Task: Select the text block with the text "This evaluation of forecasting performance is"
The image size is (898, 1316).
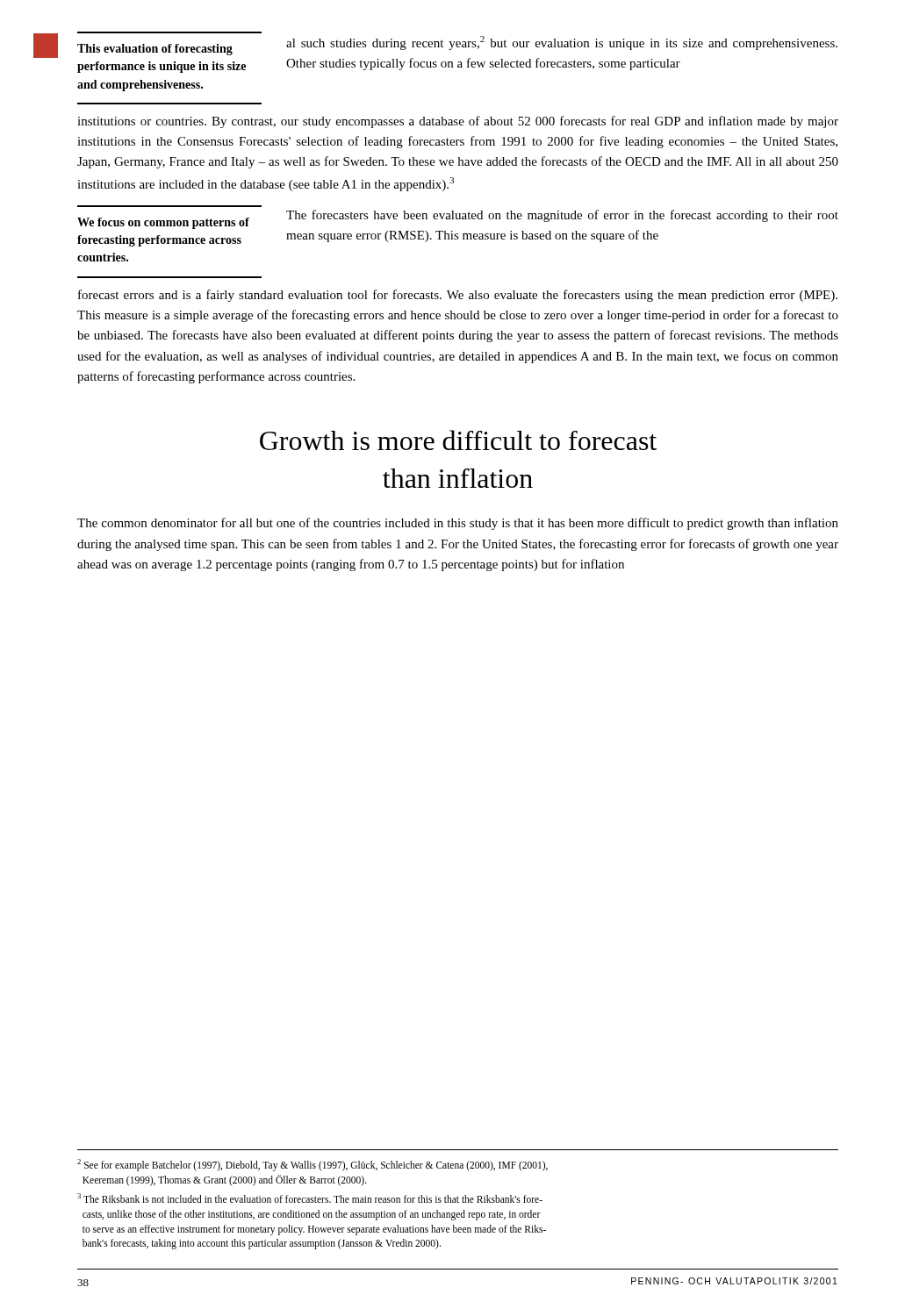Action: (169, 67)
